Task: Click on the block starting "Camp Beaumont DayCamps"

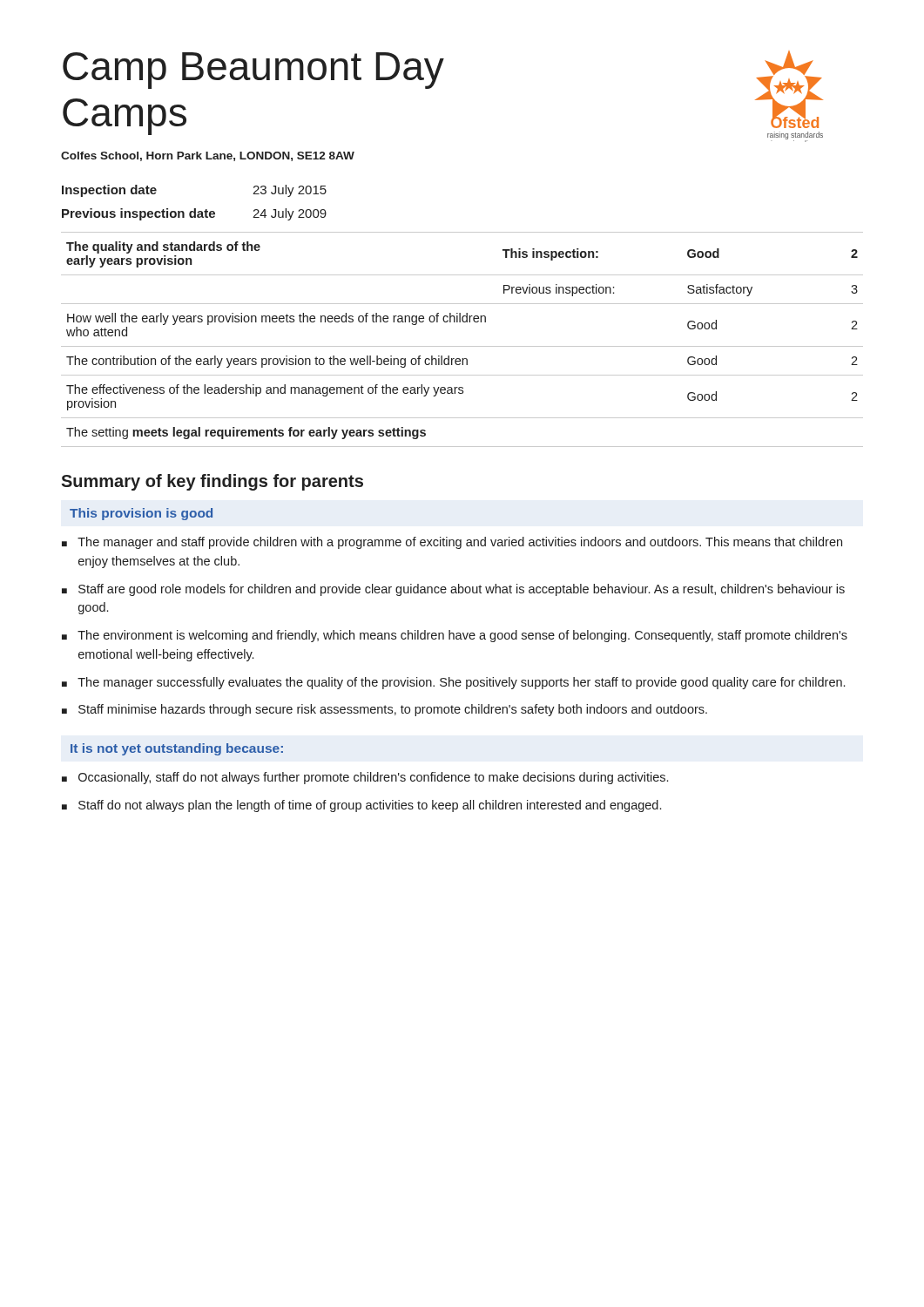Action: coord(392,90)
